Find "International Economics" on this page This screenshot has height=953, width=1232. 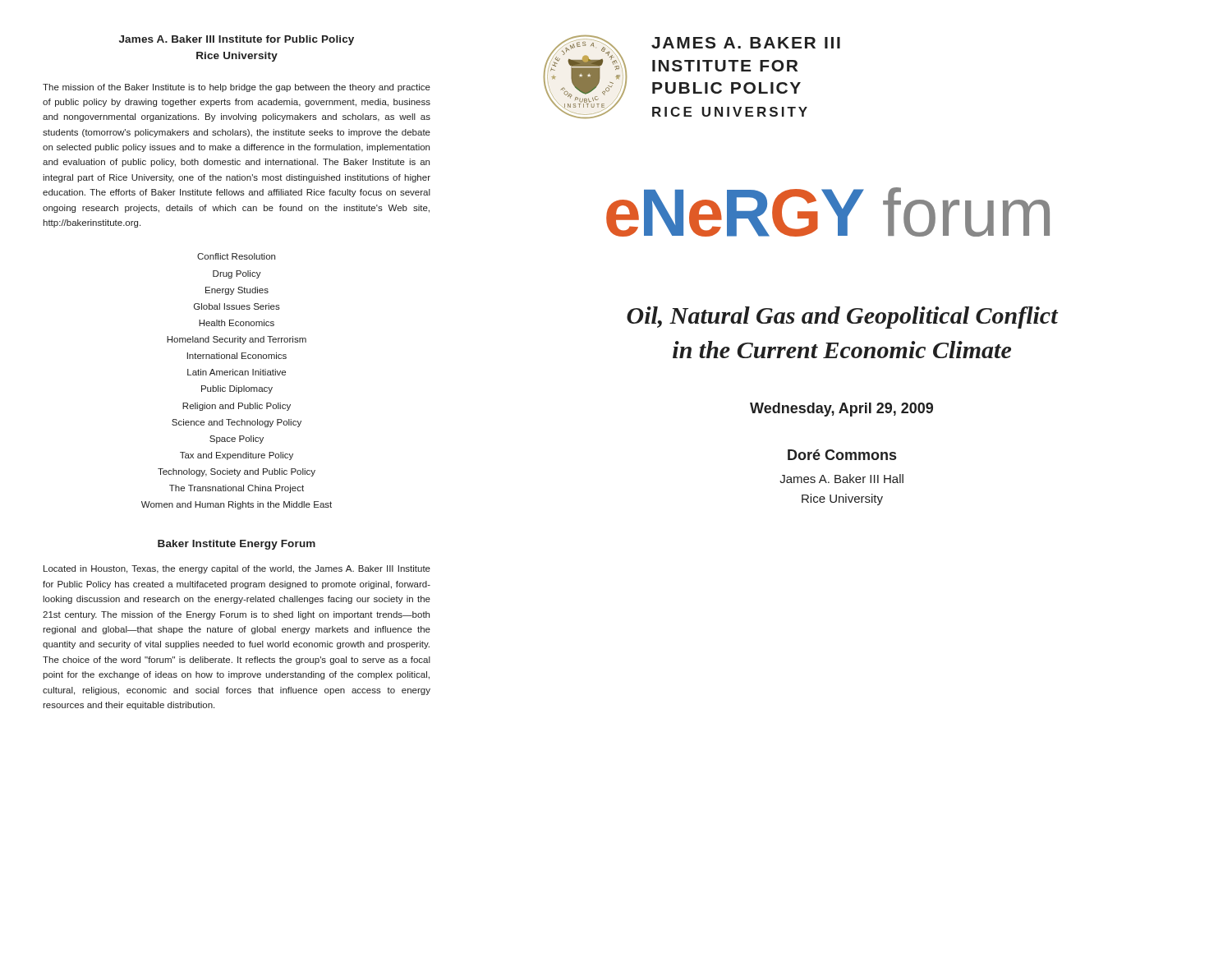237,356
